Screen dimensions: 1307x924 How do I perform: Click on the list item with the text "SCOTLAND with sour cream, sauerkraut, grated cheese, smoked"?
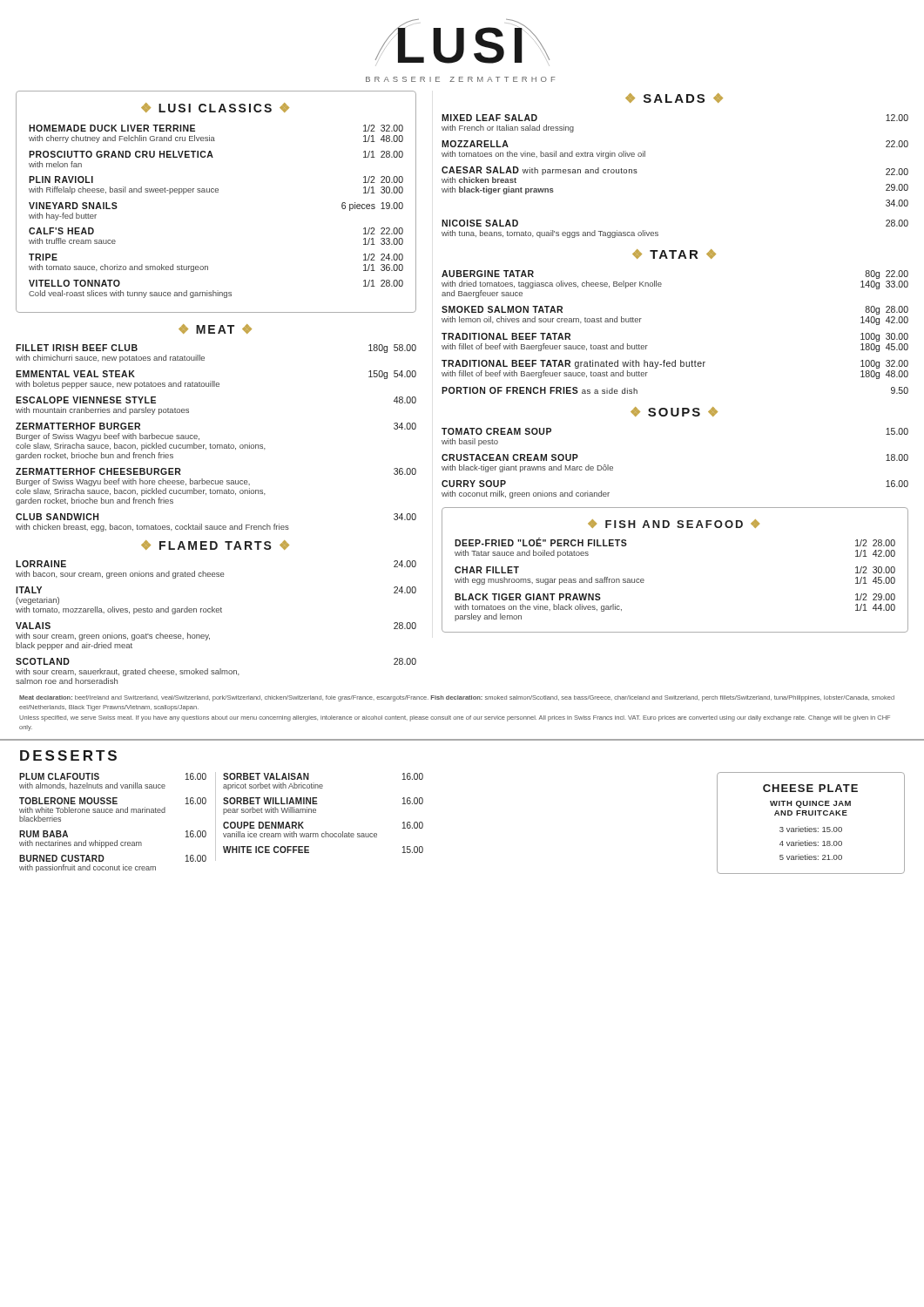[x=216, y=671]
